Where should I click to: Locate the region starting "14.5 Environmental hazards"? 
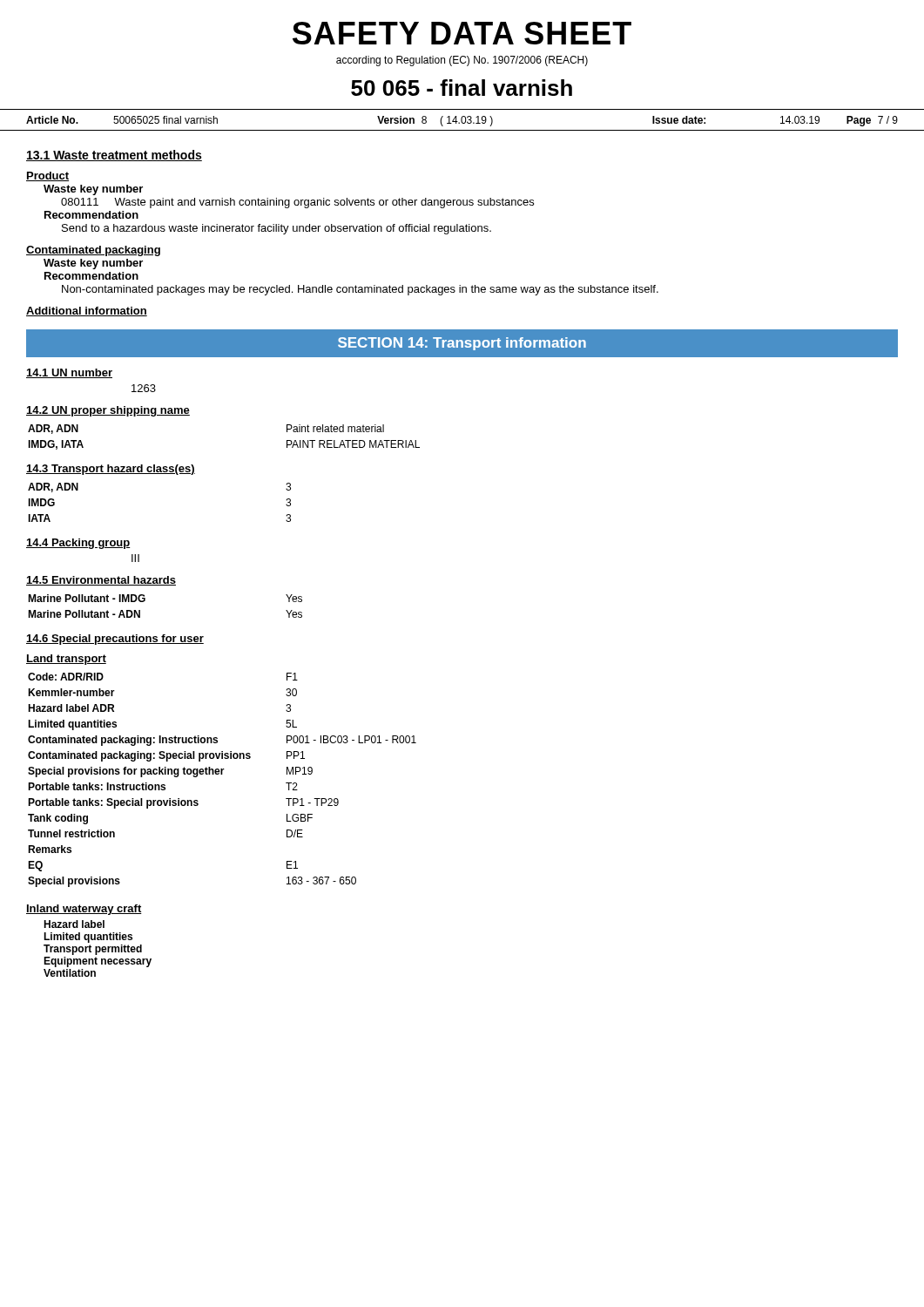[101, 580]
